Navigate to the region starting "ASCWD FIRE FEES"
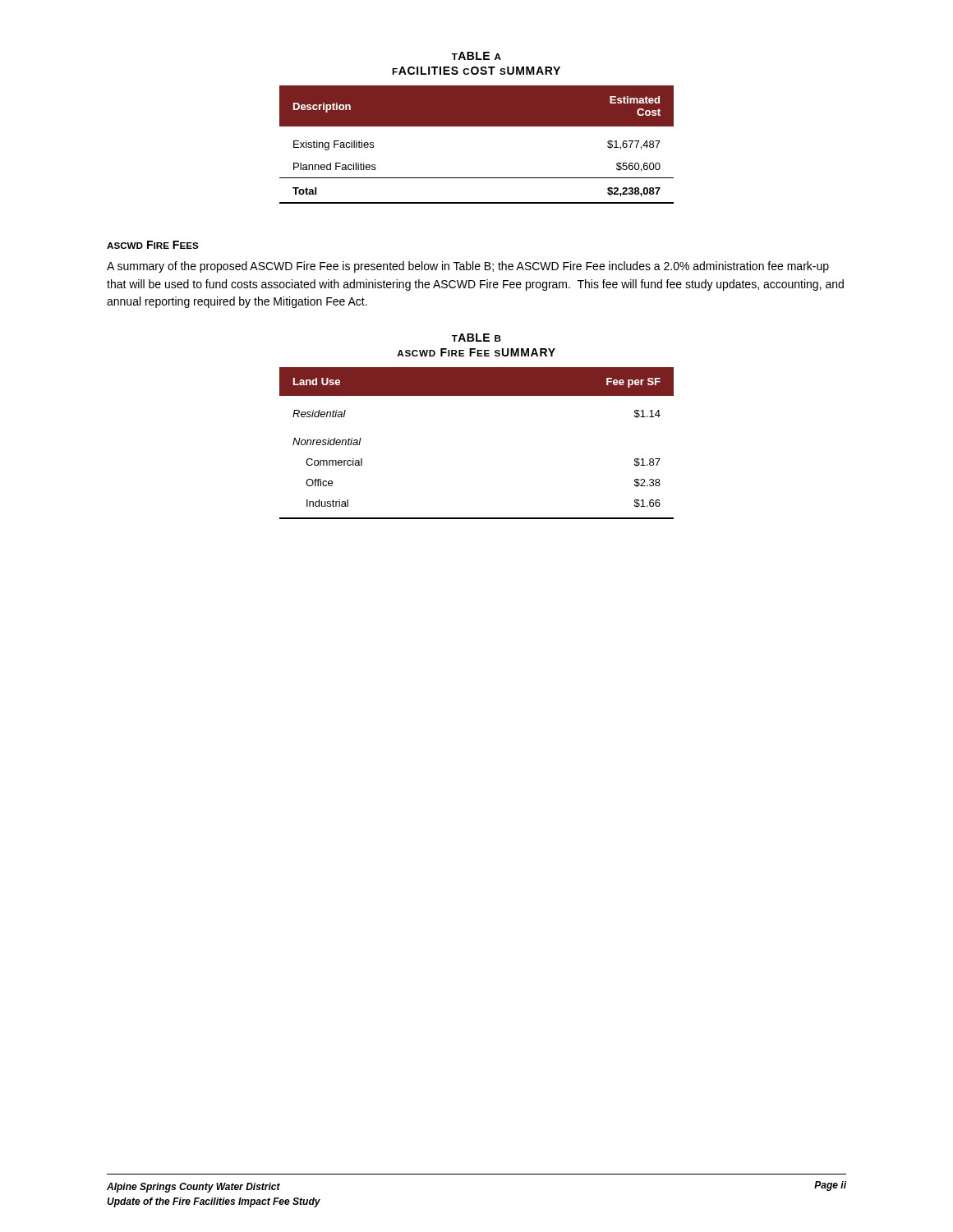 153,245
